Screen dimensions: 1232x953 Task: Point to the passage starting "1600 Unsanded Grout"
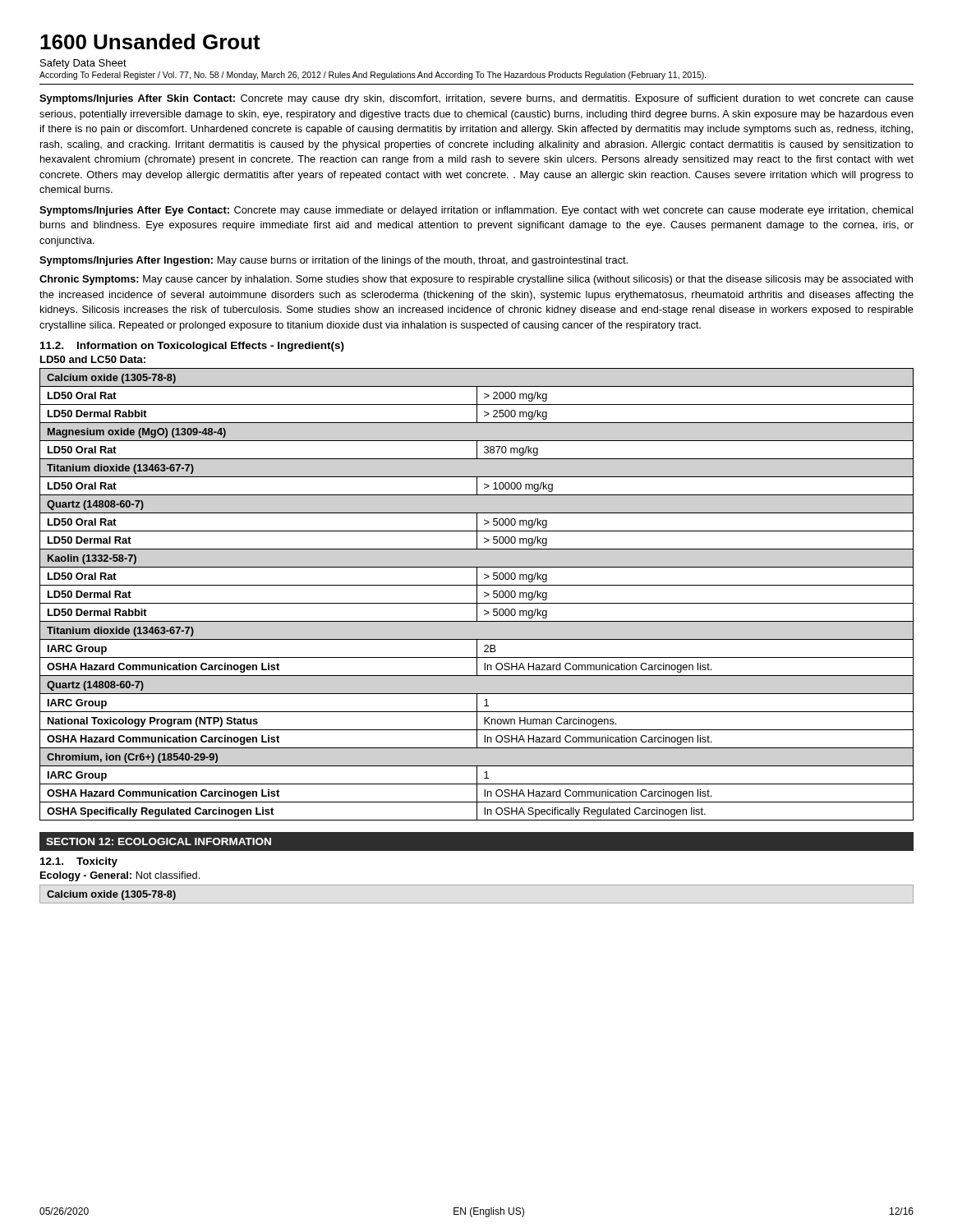pos(150,42)
